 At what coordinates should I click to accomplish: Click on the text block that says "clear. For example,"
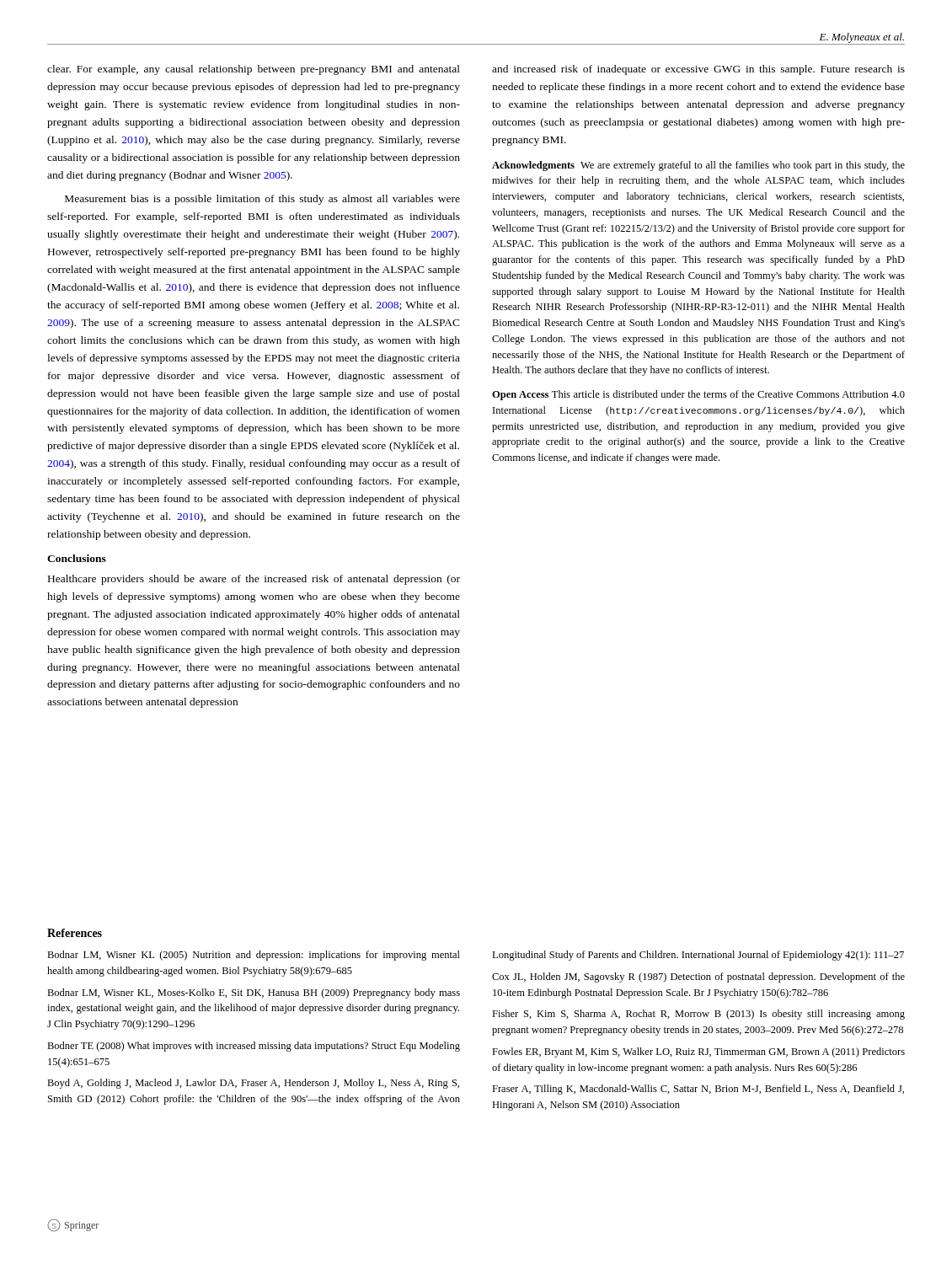click(x=254, y=122)
